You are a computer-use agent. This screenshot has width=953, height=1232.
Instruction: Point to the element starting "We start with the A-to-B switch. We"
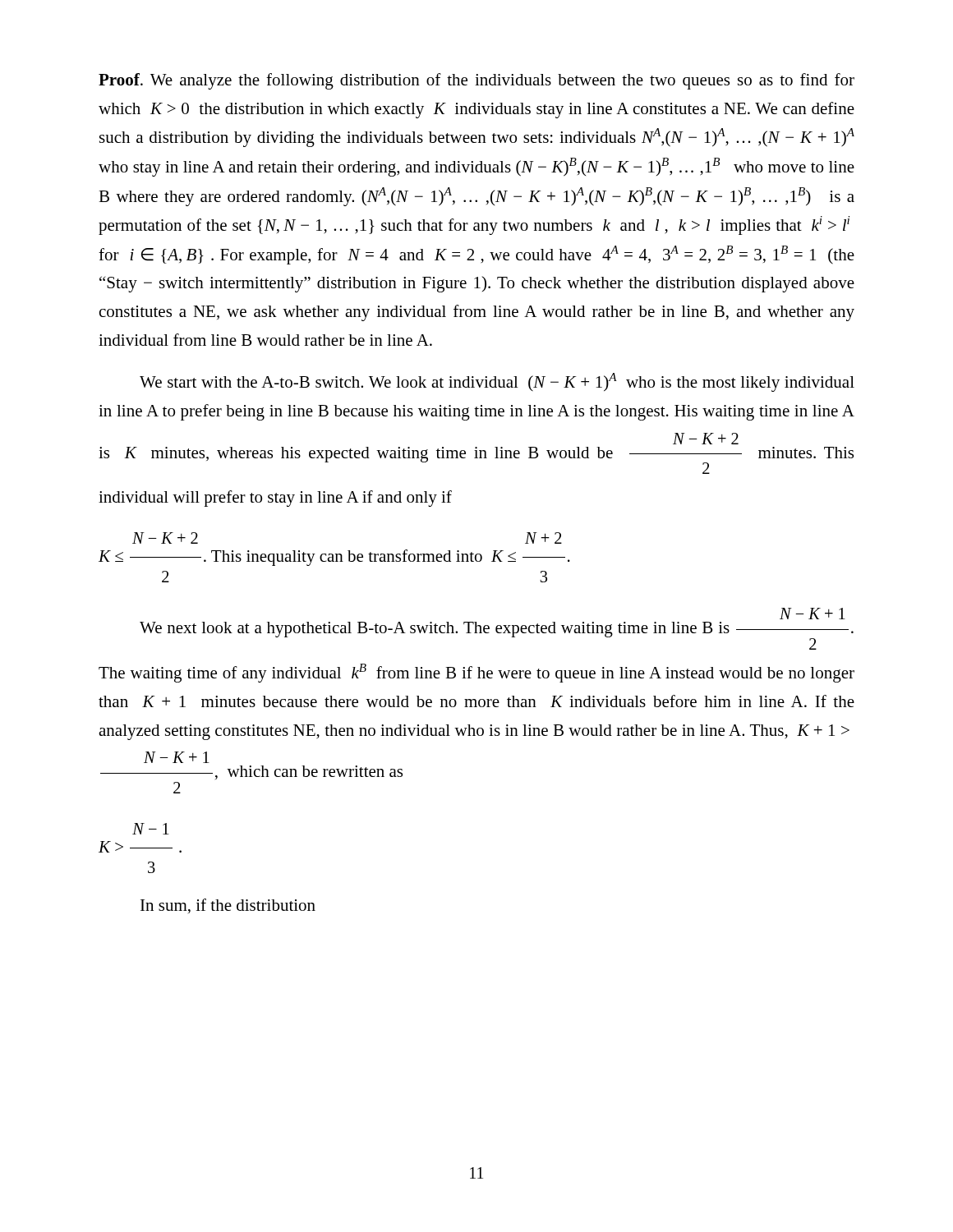point(497,382)
